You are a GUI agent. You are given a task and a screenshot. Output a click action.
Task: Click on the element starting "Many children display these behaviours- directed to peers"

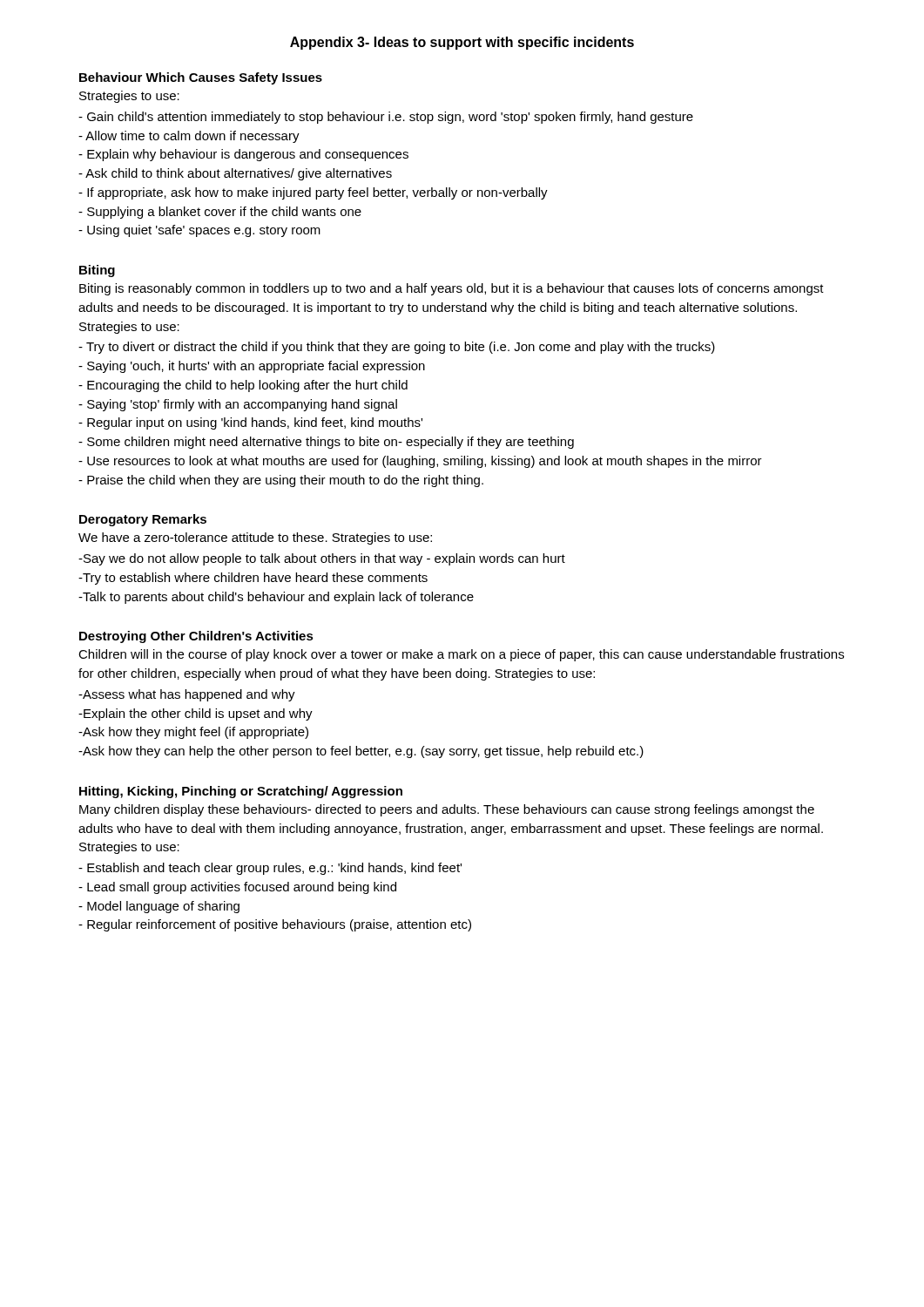pyautogui.click(x=451, y=828)
